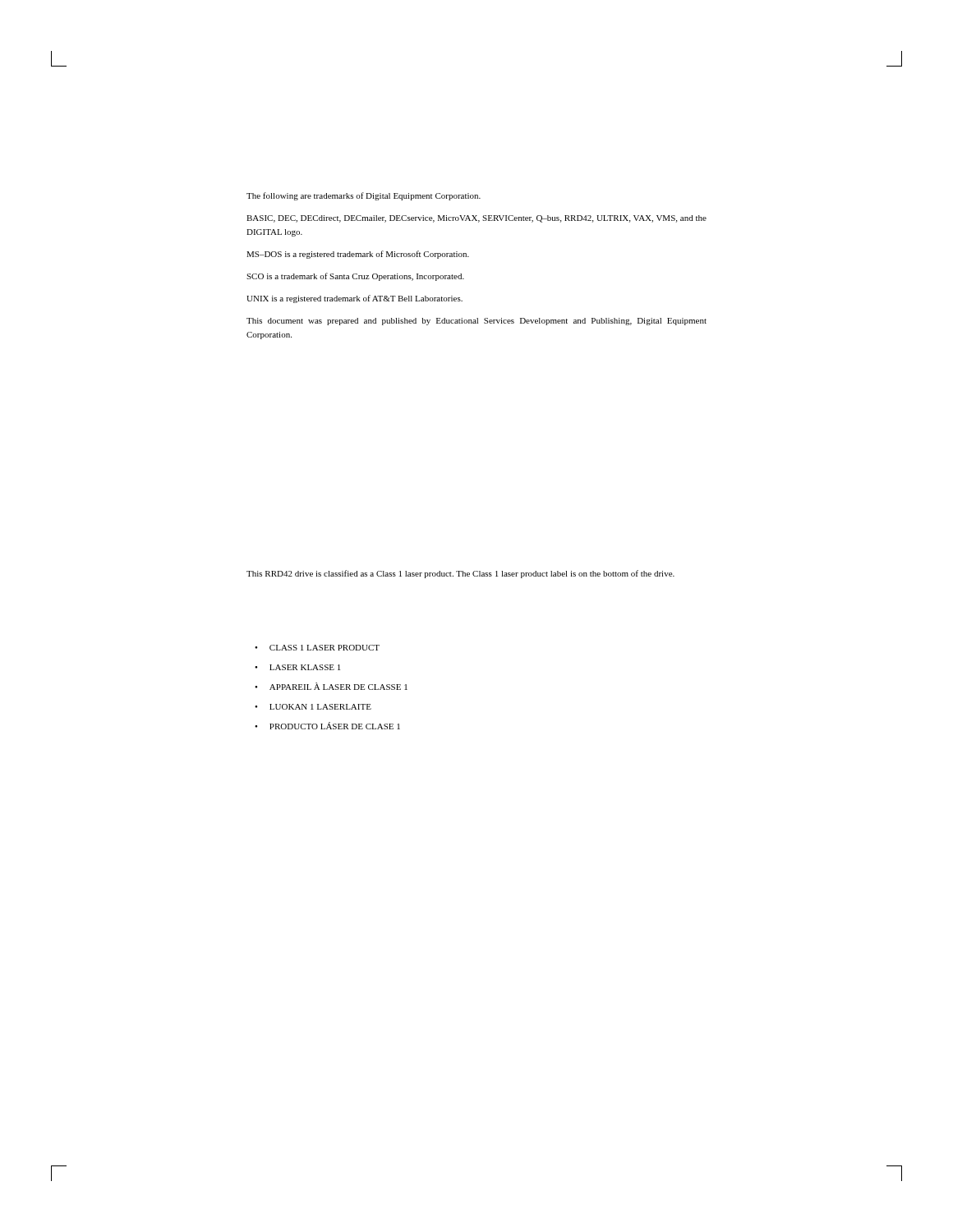
Task: Point to the text starting "• LASER KLASSE 1"
Action: click(298, 667)
